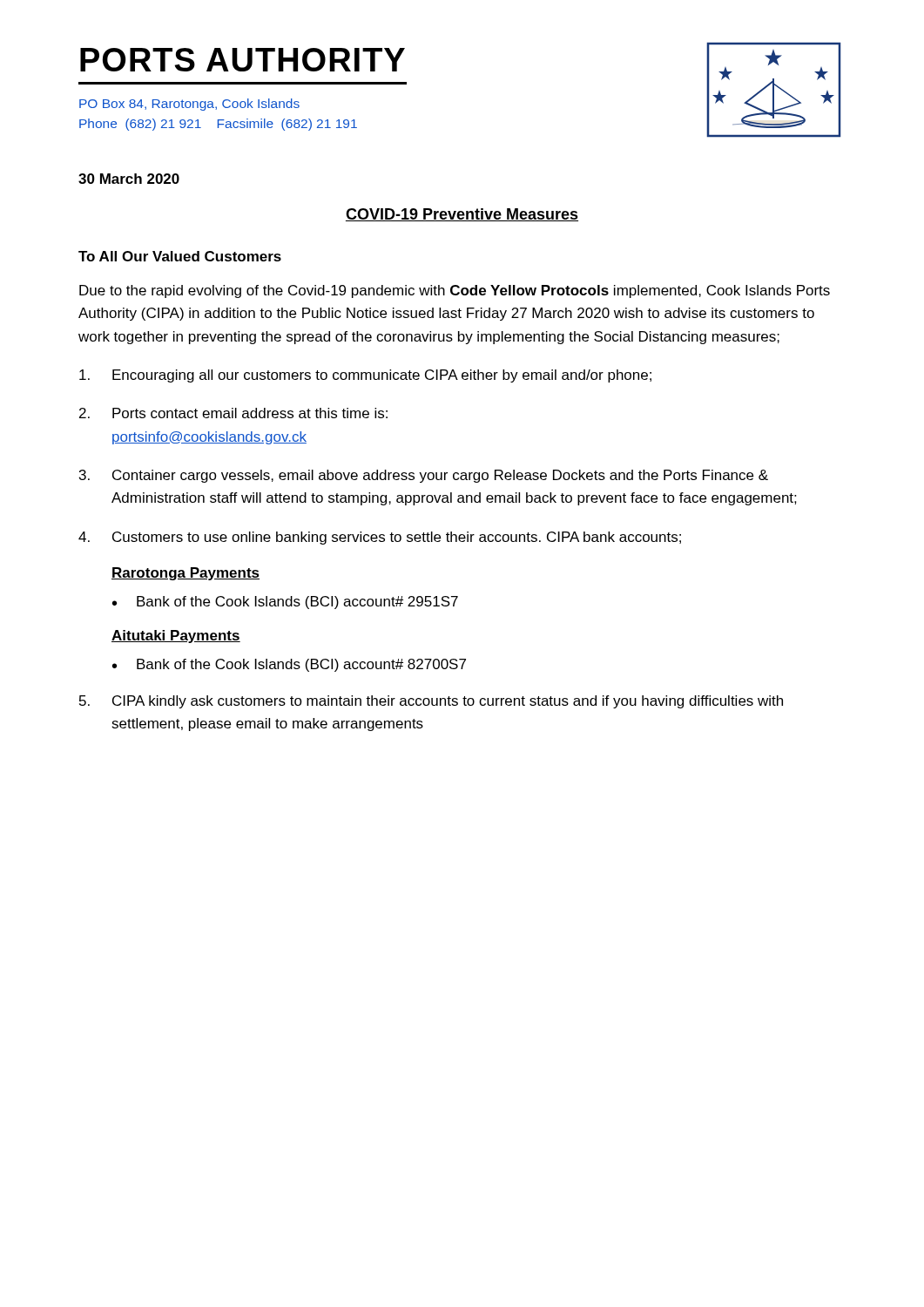Locate the list item with the text "5. CIPA kindly ask customers to maintain their"

tap(462, 713)
